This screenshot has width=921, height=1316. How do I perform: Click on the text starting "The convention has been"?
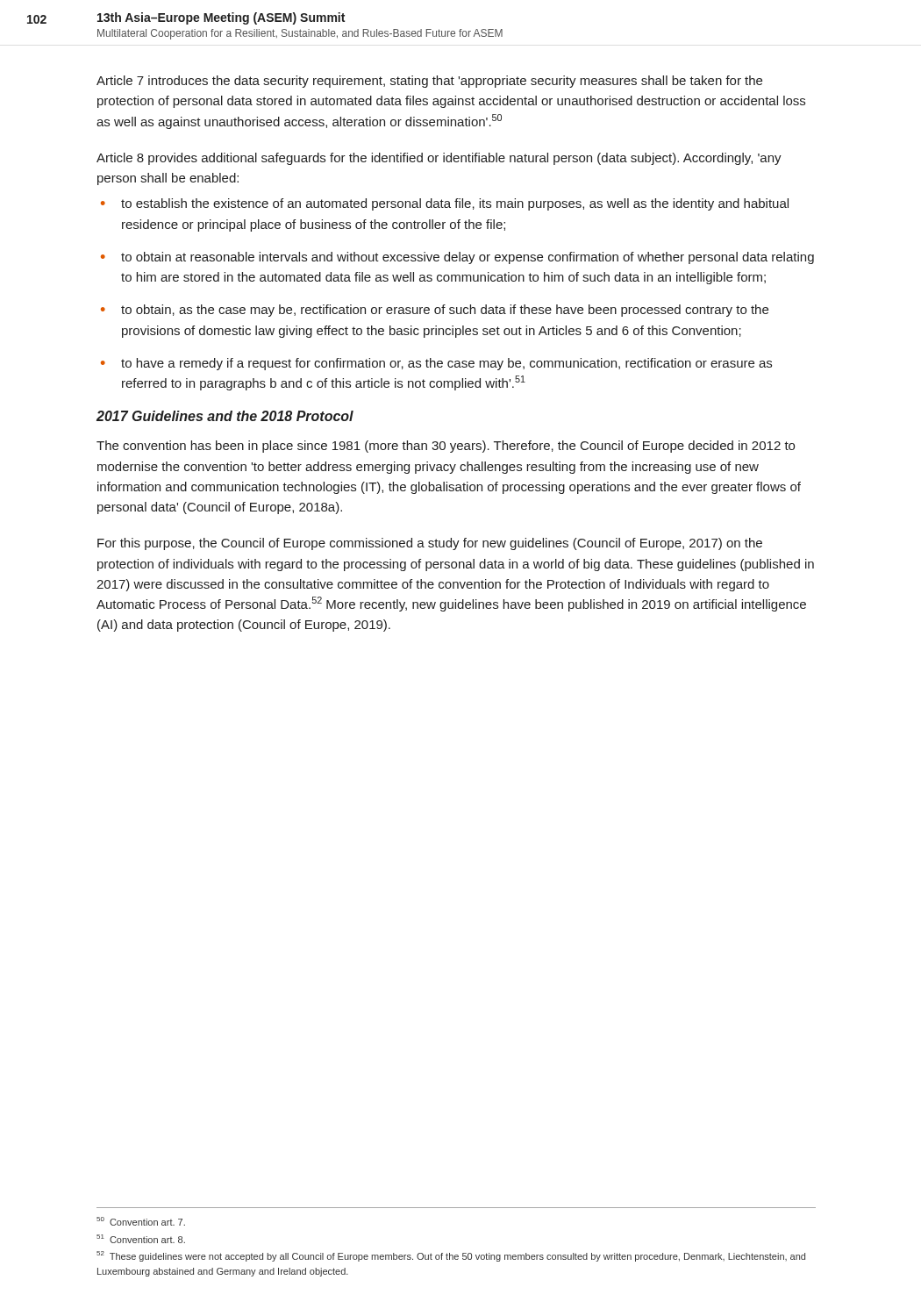(449, 476)
